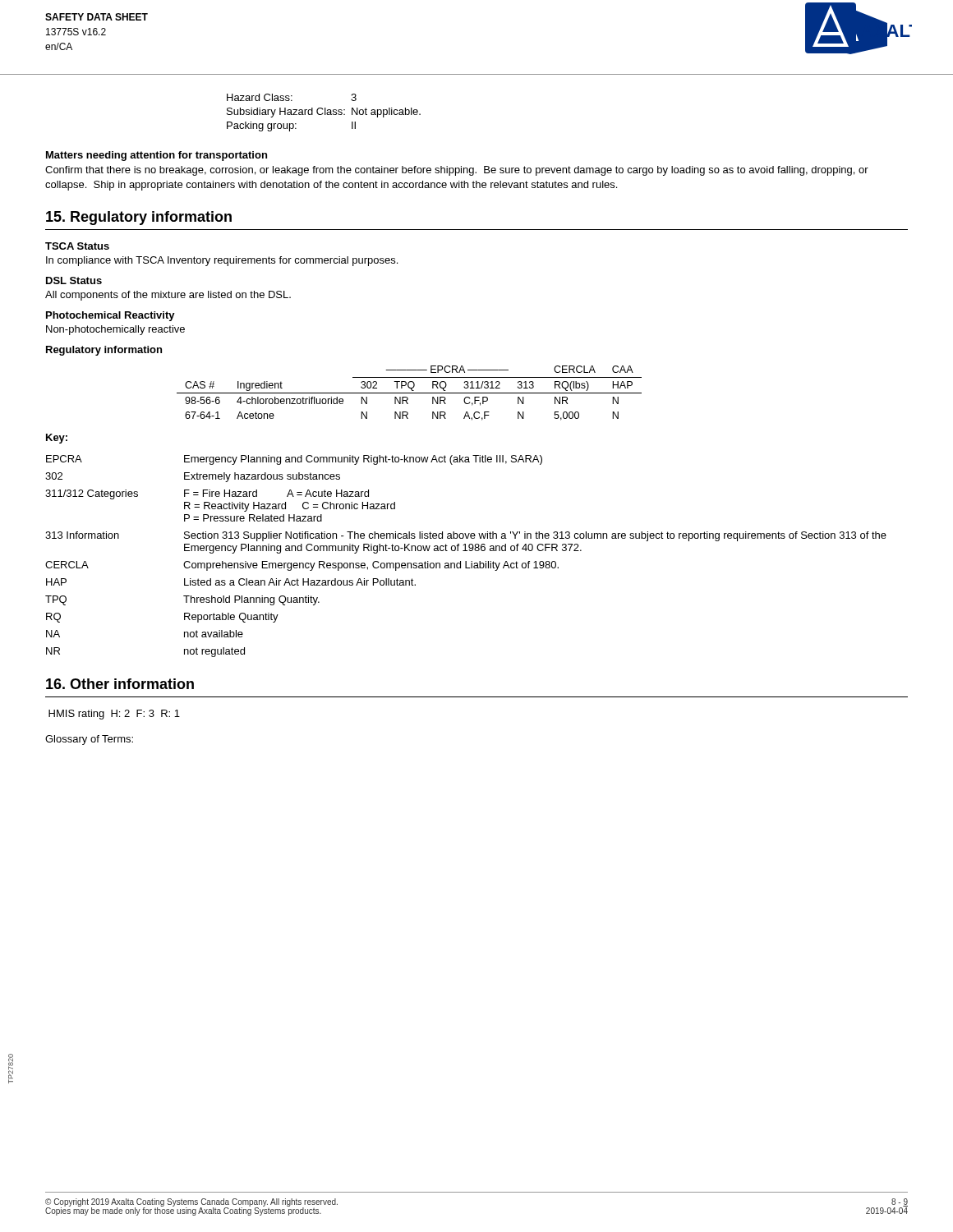The image size is (953, 1232).
Task: Locate the block starting "HMIS rating H: 2 F: 3 R:"
Action: 113,714
